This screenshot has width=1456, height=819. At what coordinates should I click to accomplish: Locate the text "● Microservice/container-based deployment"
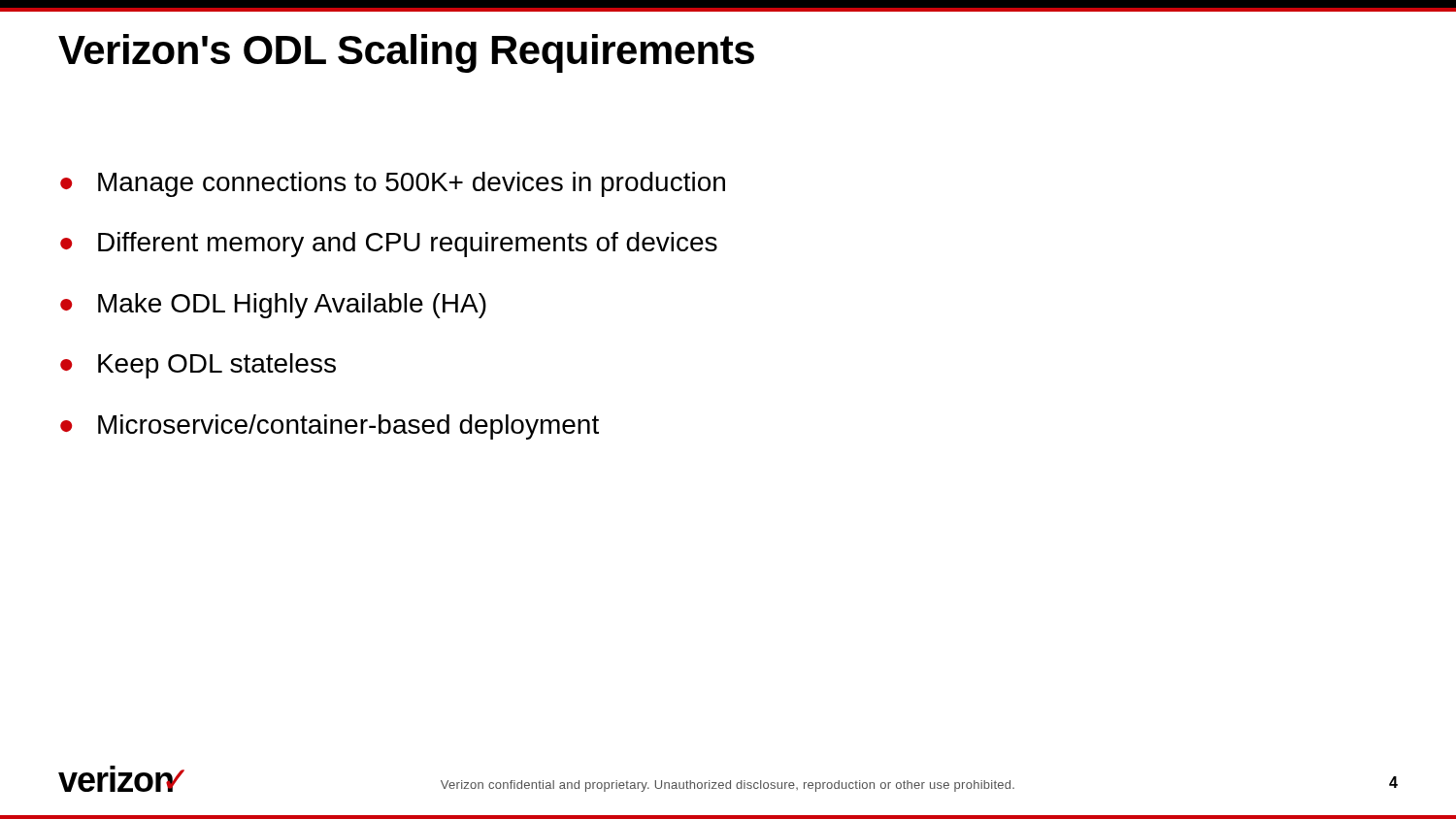click(329, 425)
